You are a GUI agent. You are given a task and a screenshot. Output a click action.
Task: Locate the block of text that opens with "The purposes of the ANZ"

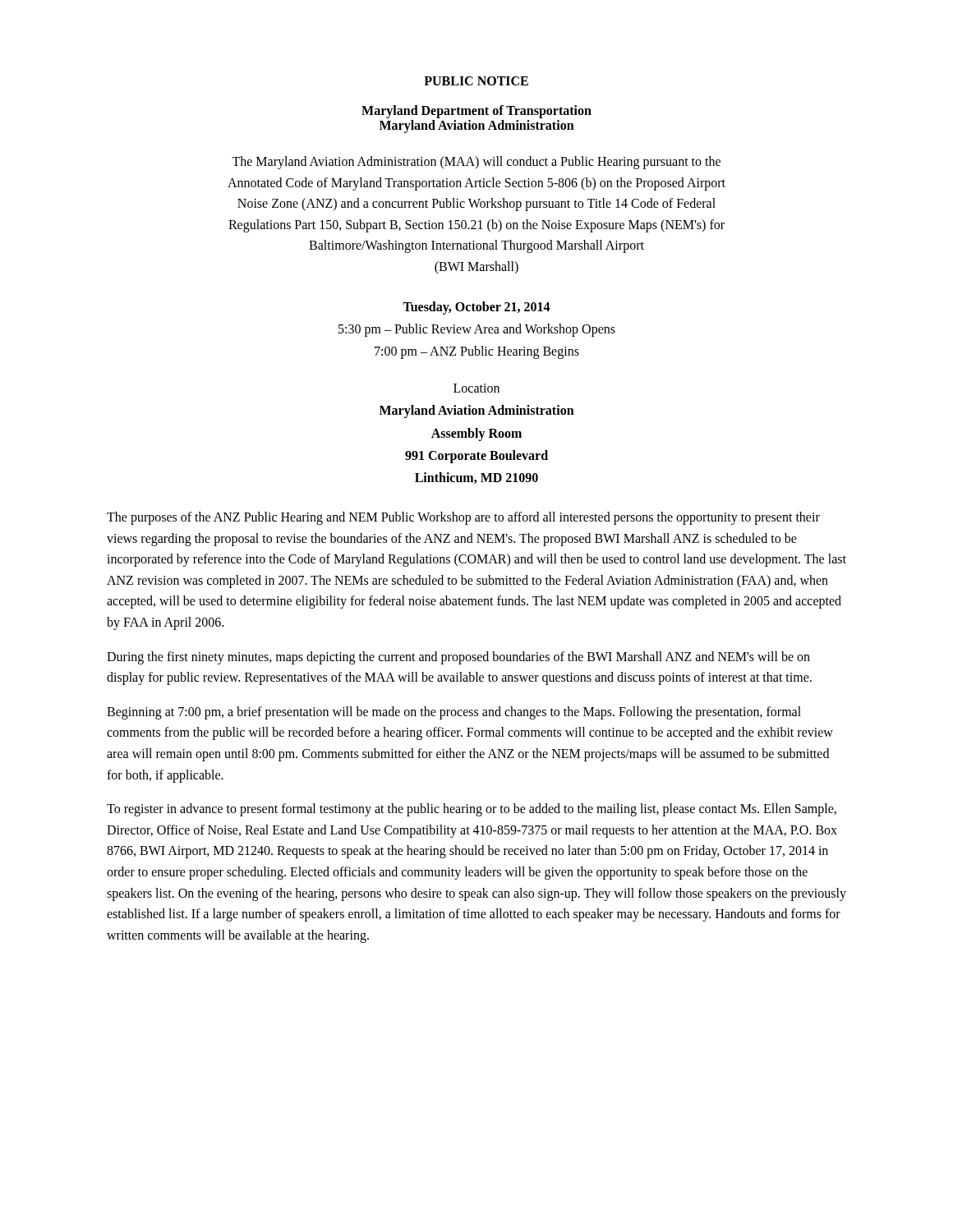click(x=476, y=570)
